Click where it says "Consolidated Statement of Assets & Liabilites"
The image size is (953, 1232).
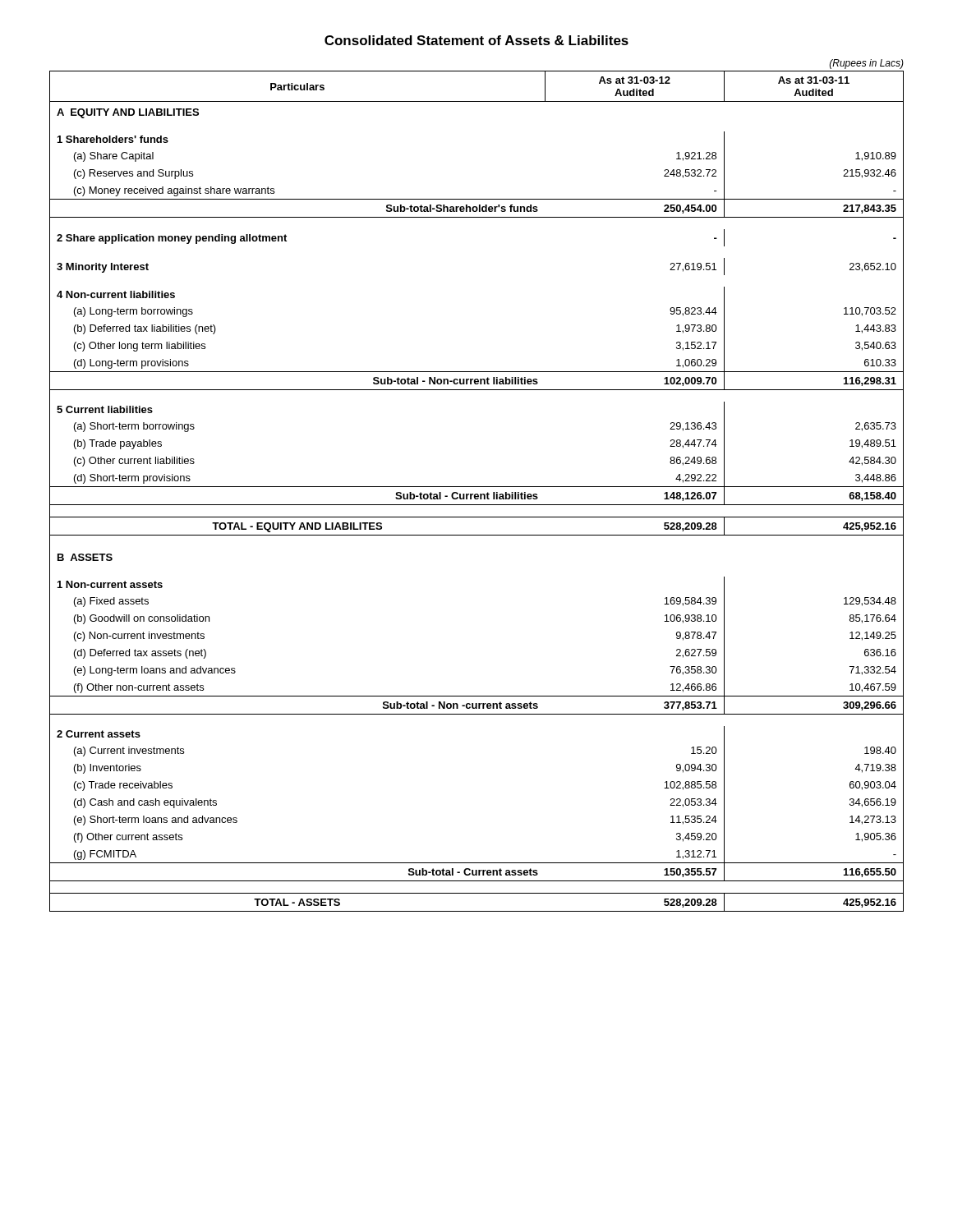[x=476, y=41]
